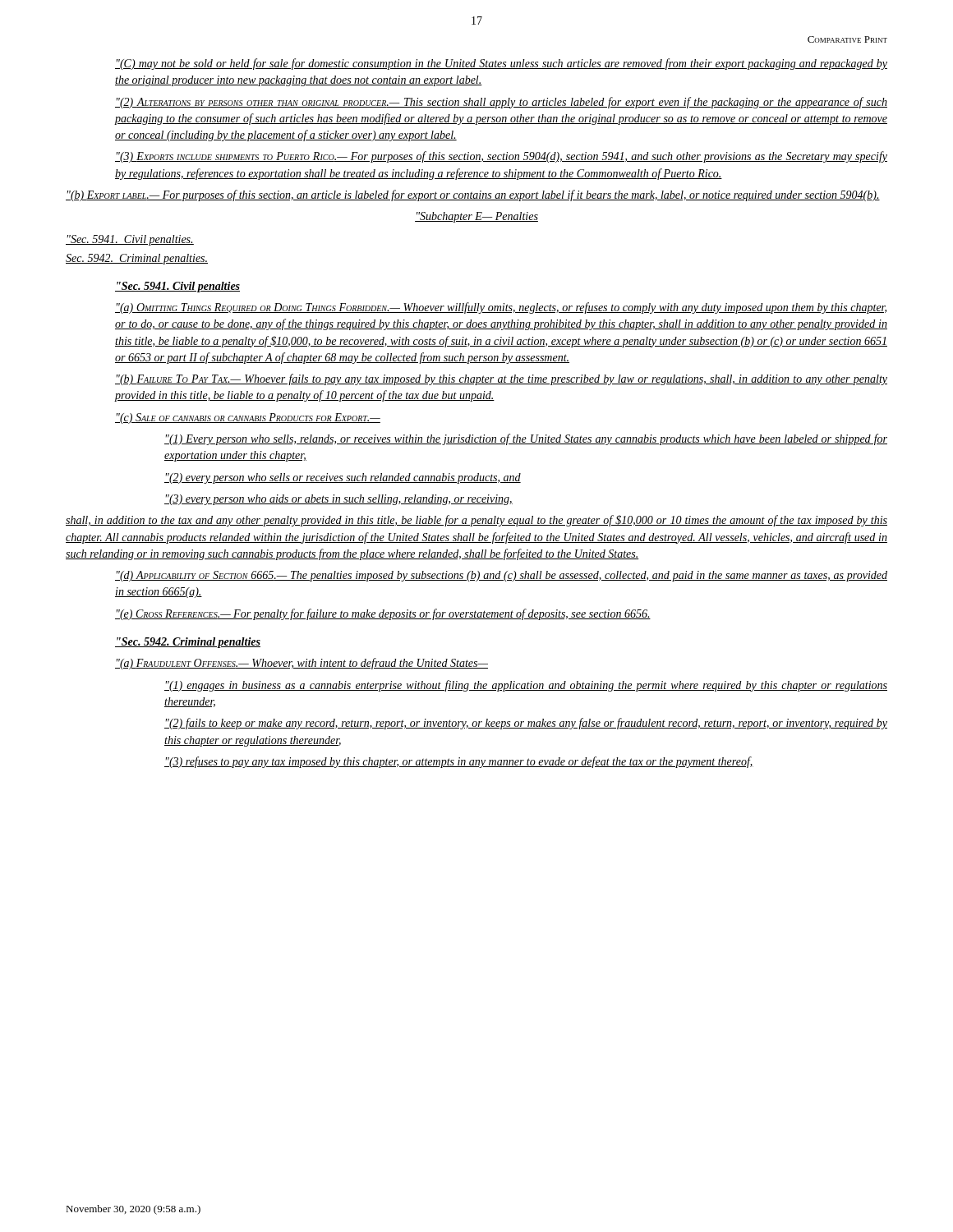The height and width of the screenshot is (1232, 953).
Task: Find the text block that says ""(a) Omitting Things Required or Doing"
Action: (x=501, y=333)
